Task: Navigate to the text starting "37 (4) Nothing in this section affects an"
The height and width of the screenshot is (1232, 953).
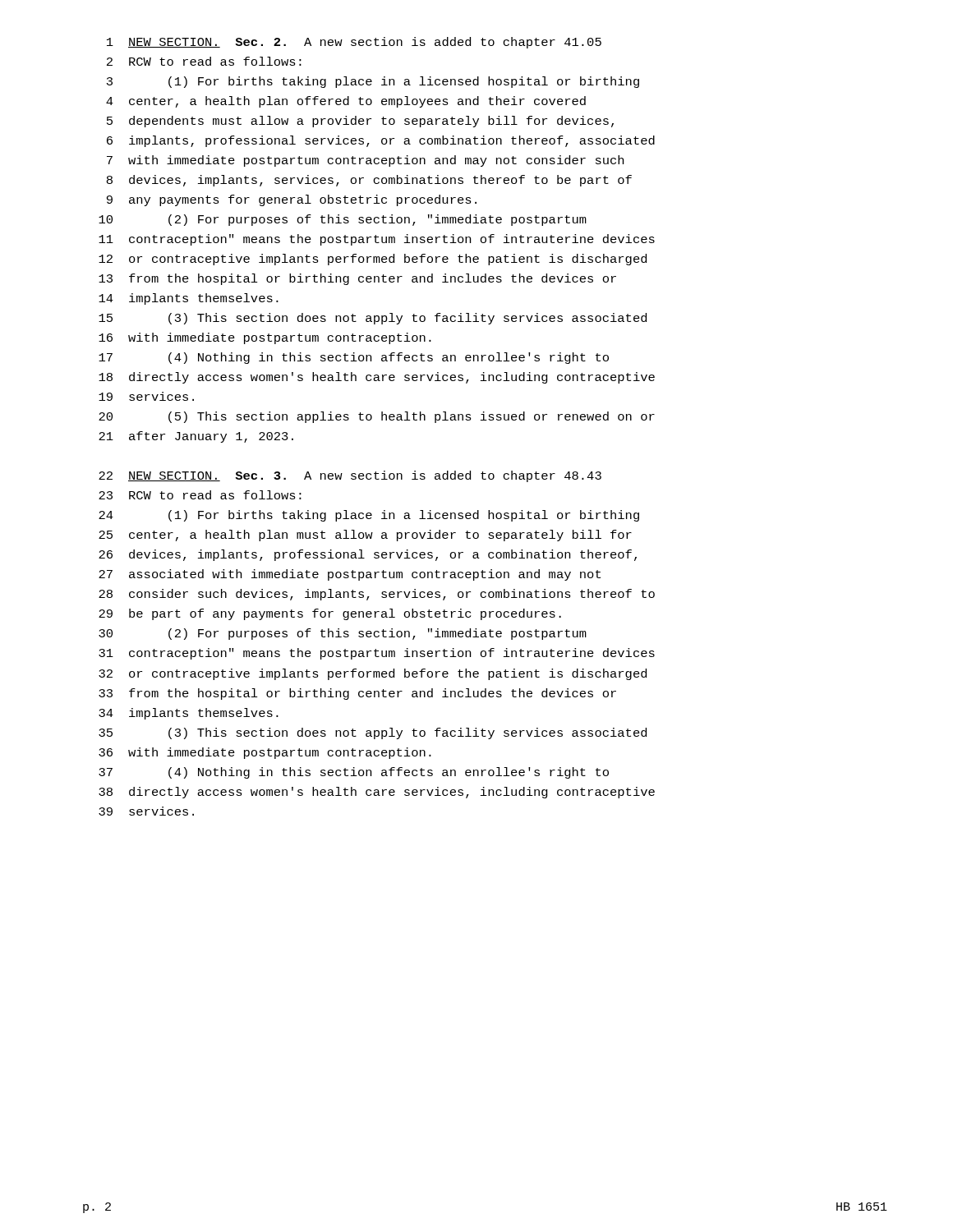Action: click(485, 792)
